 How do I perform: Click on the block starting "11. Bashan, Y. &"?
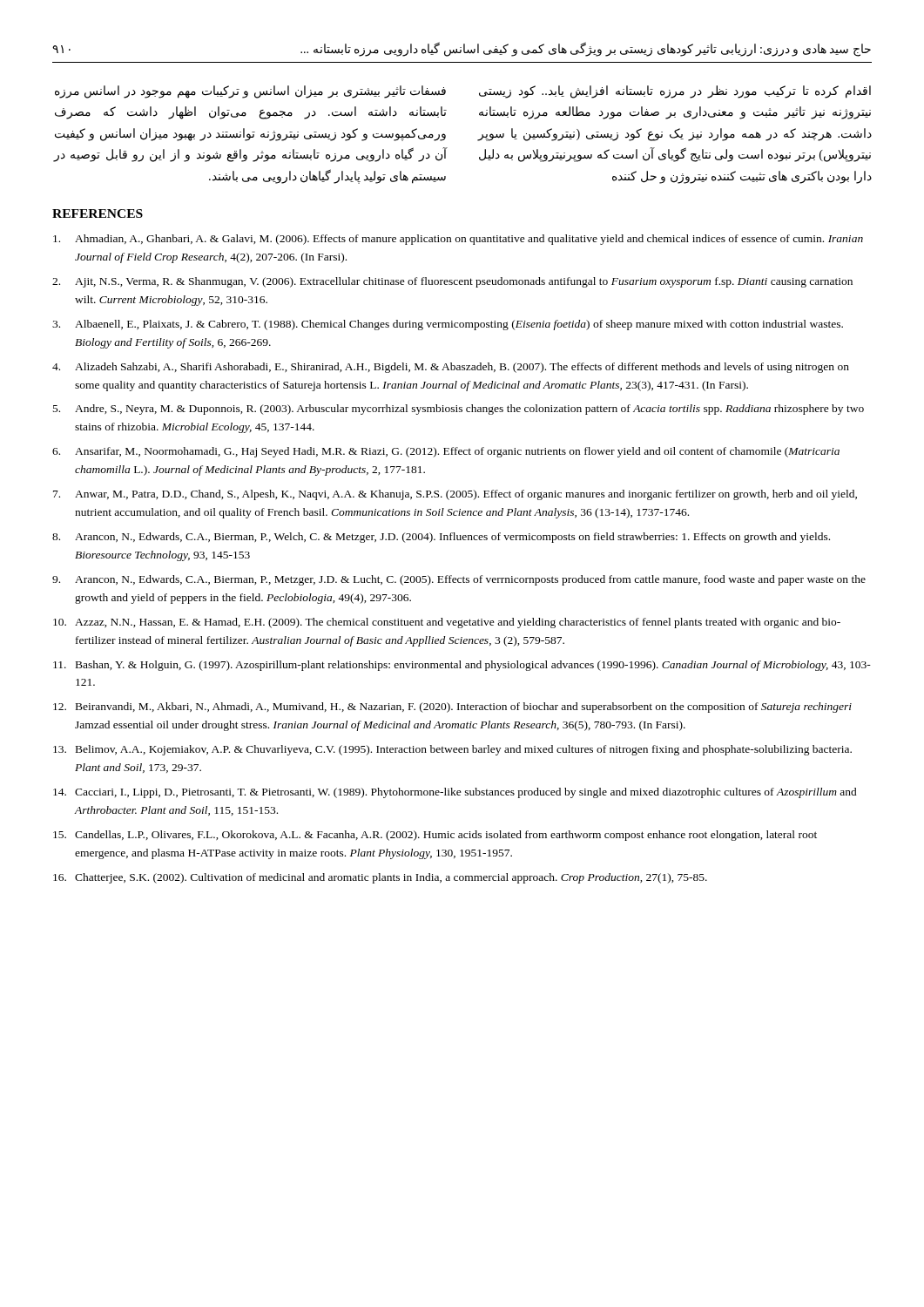[x=462, y=674]
